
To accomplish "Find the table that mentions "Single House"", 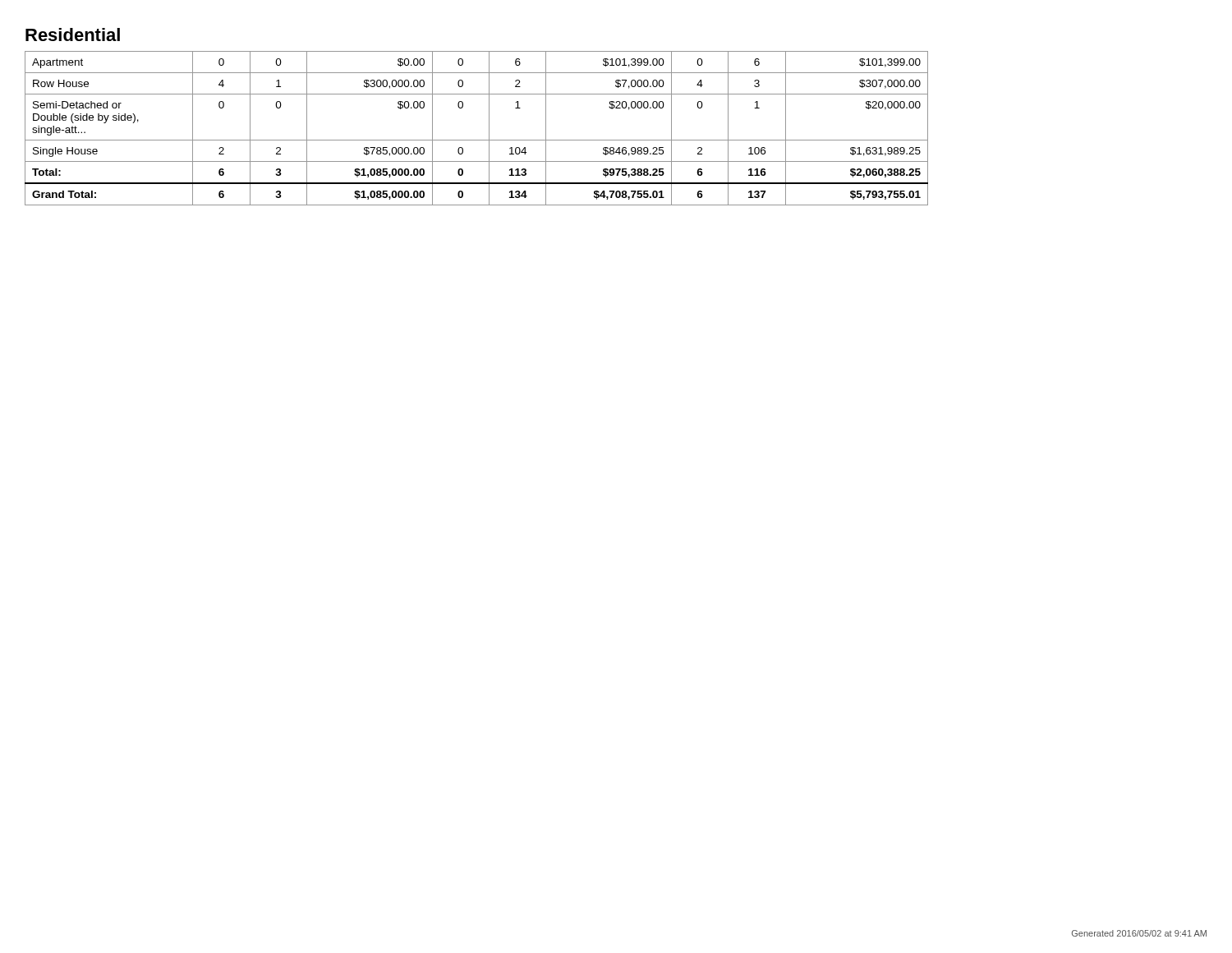I will [616, 128].
